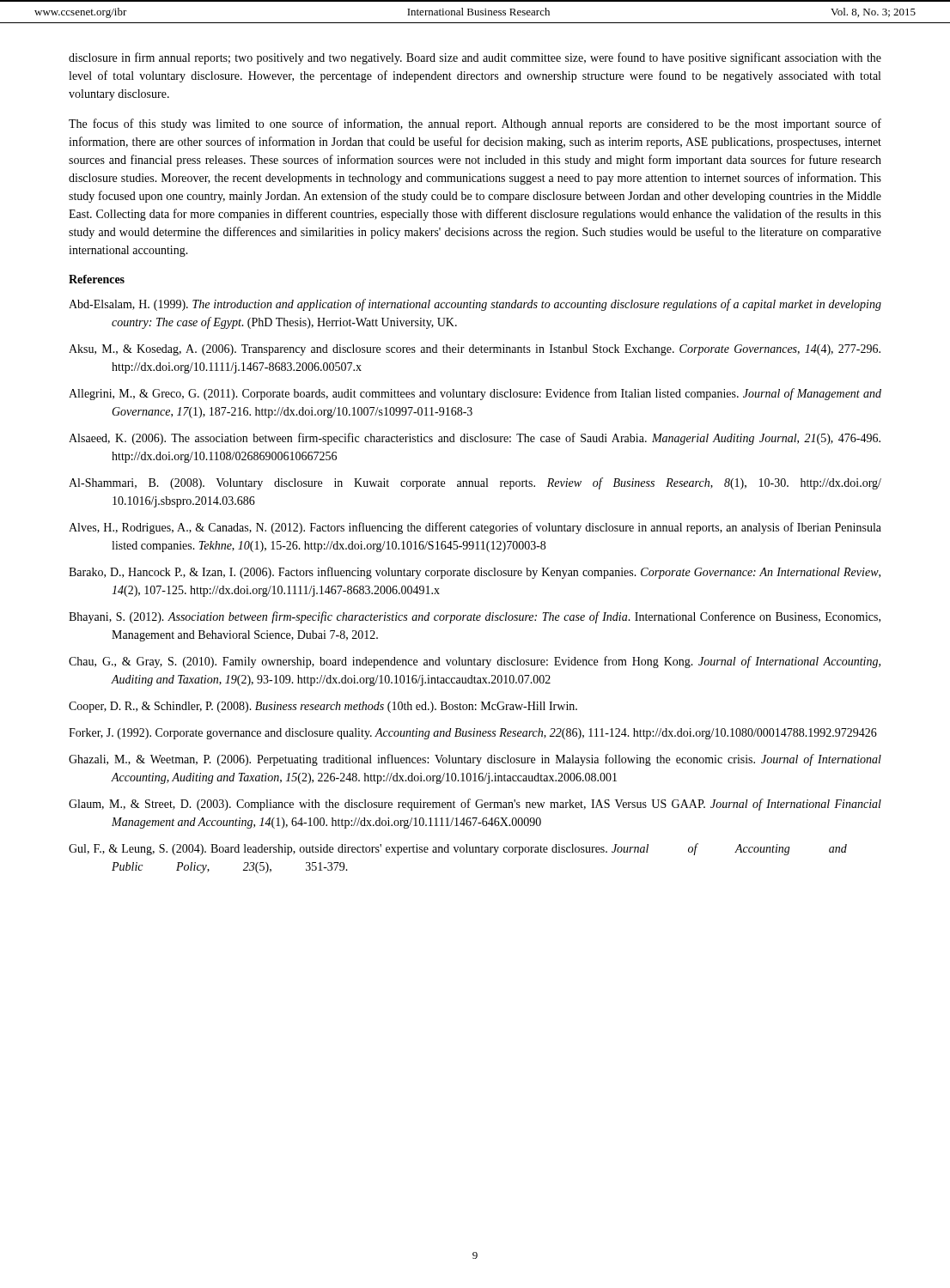This screenshot has width=950, height=1288.
Task: Find the text block starting "Barako, D., Hancock"
Action: [475, 581]
